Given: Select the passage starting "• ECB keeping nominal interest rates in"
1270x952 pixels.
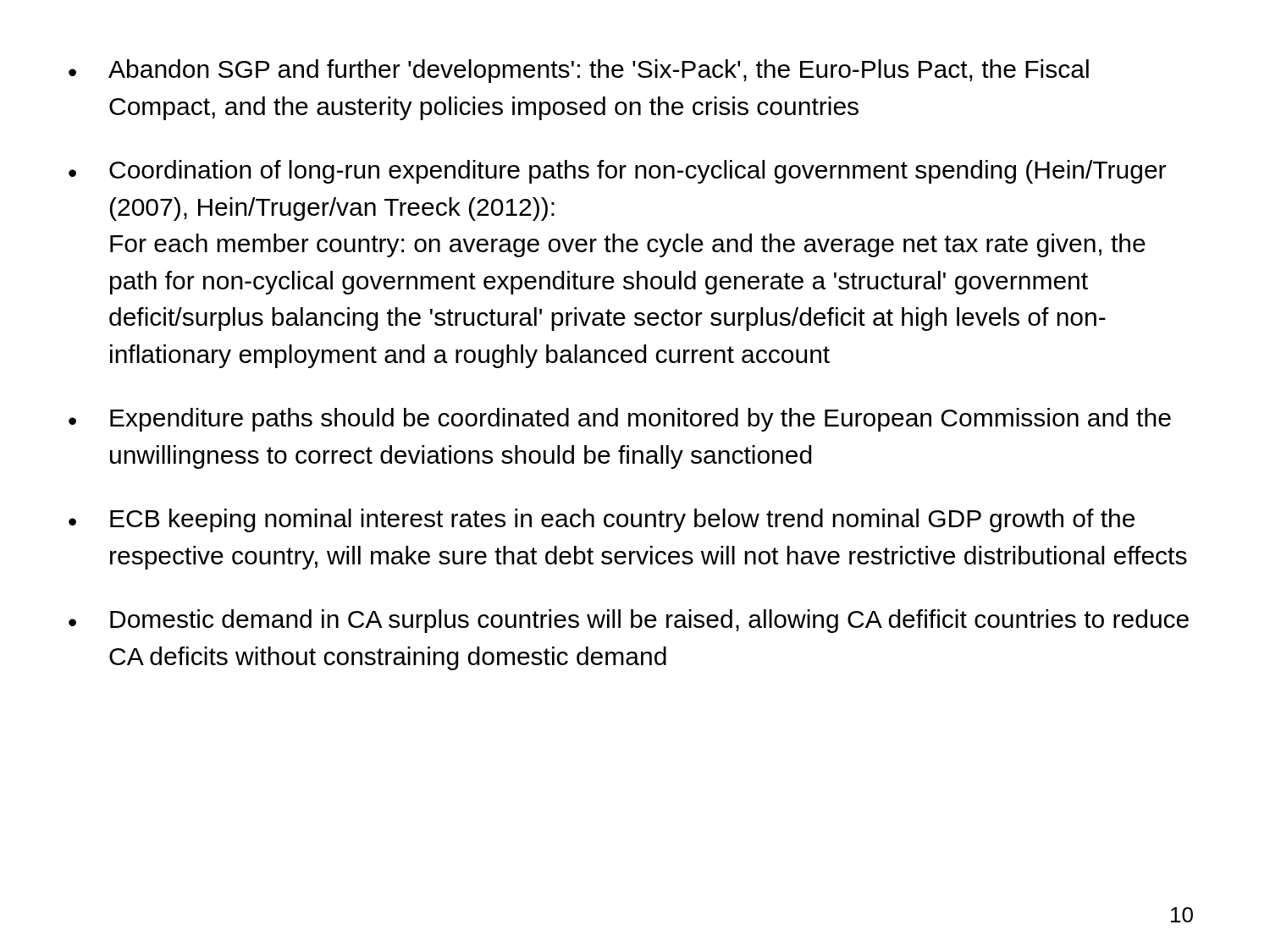Looking at the screenshot, I should [x=635, y=537].
